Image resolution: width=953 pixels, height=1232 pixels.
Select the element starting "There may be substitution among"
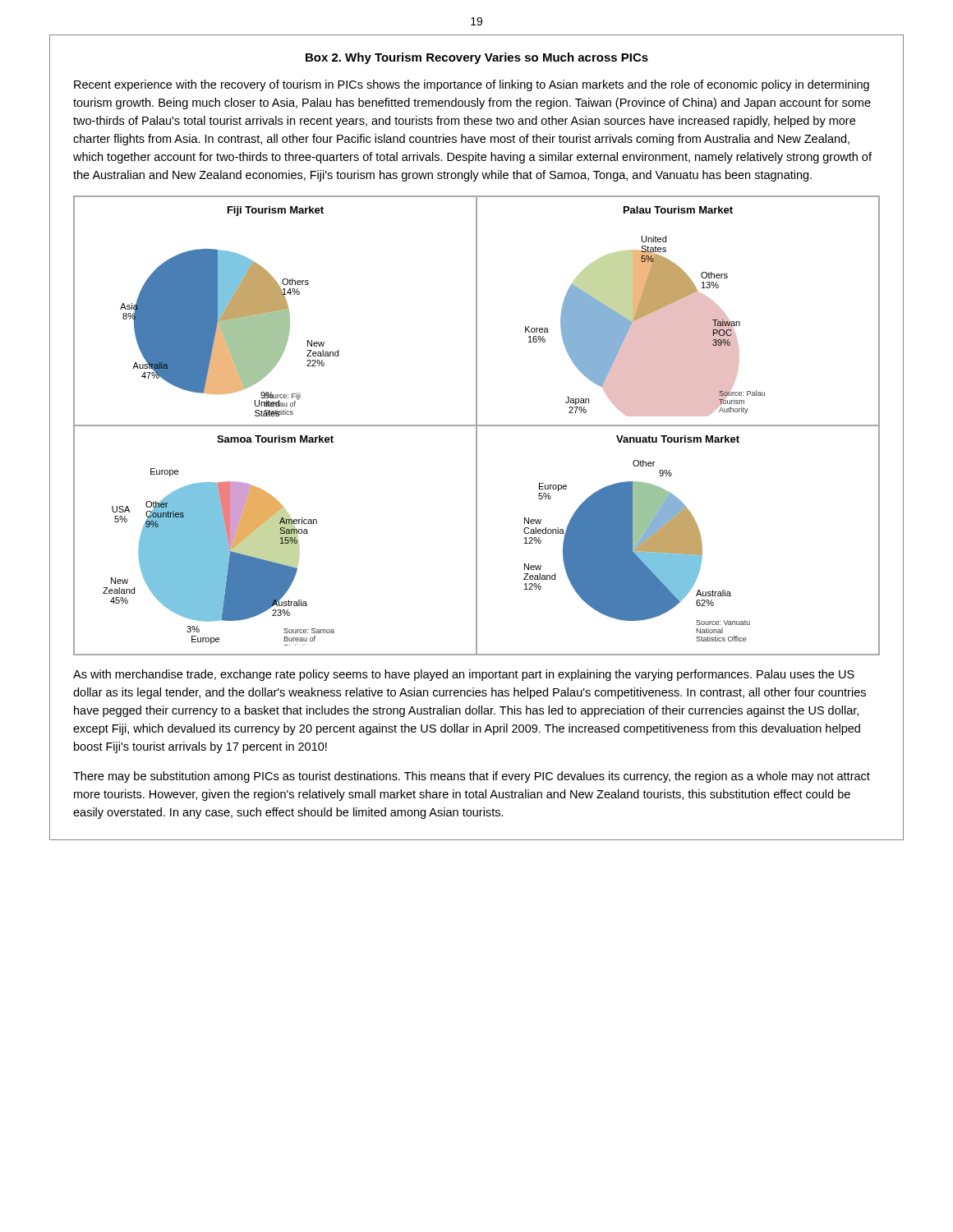click(471, 795)
